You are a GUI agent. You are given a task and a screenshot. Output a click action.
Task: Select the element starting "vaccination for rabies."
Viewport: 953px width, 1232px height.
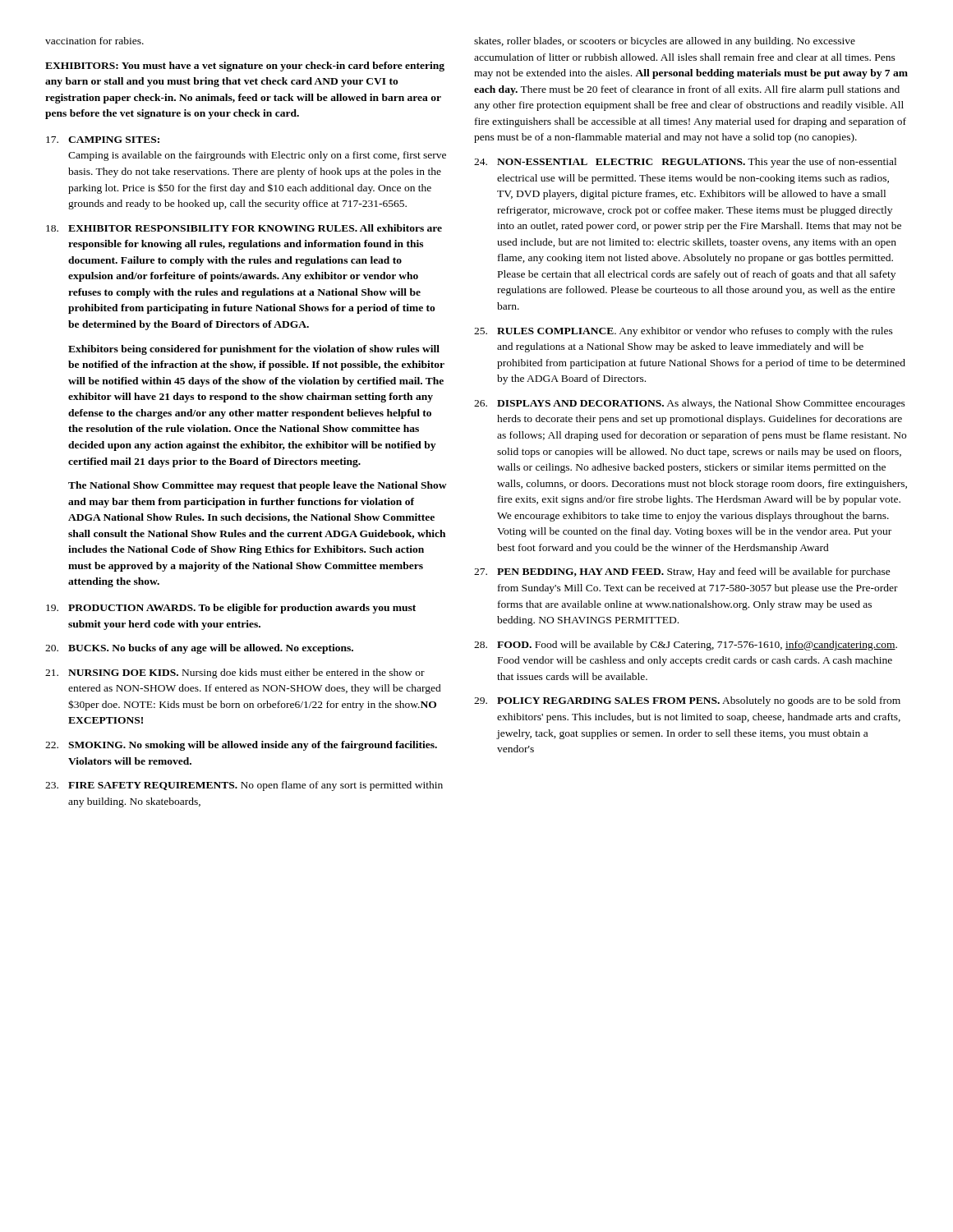[95, 41]
